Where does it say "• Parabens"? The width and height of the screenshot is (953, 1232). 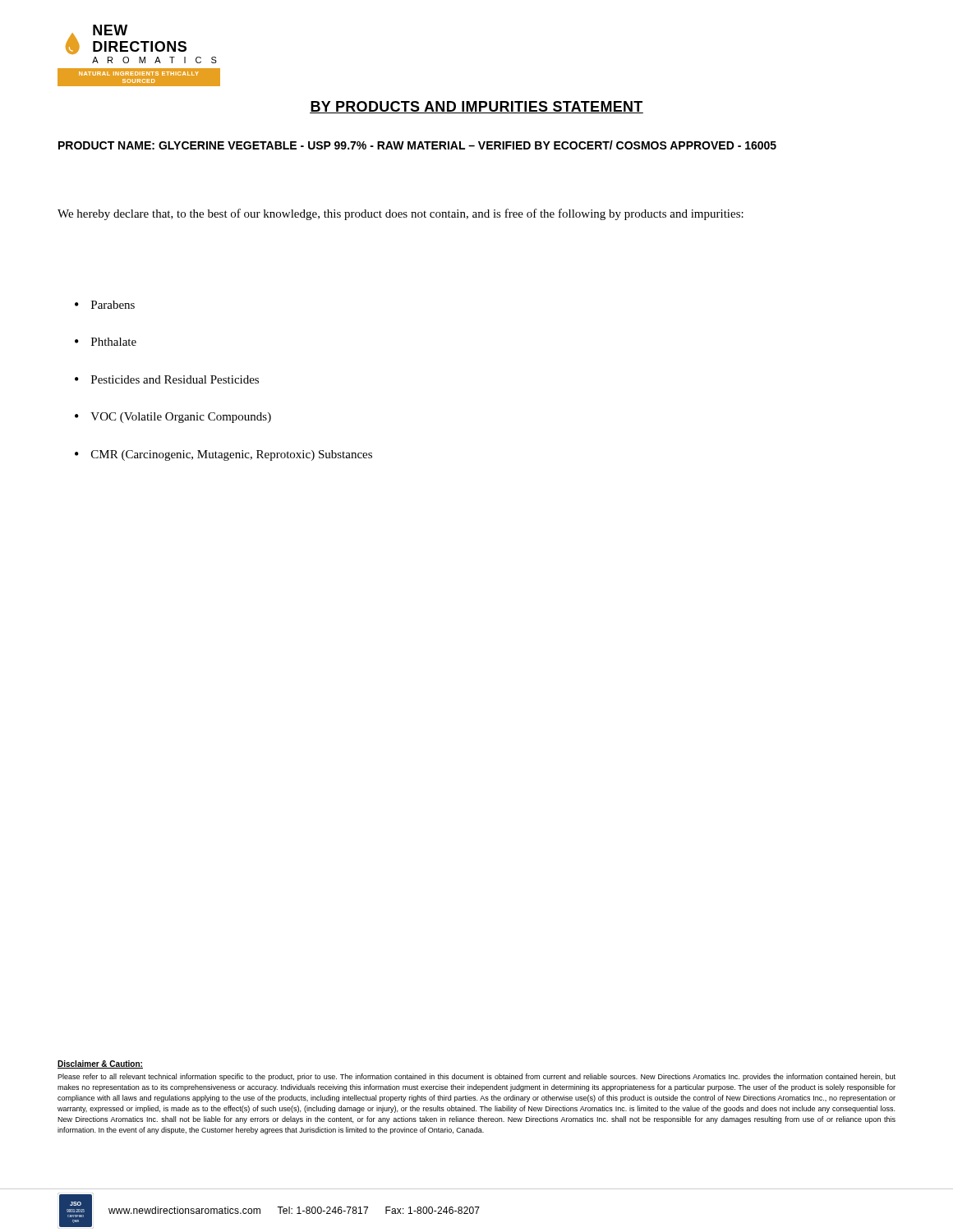click(105, 305)
